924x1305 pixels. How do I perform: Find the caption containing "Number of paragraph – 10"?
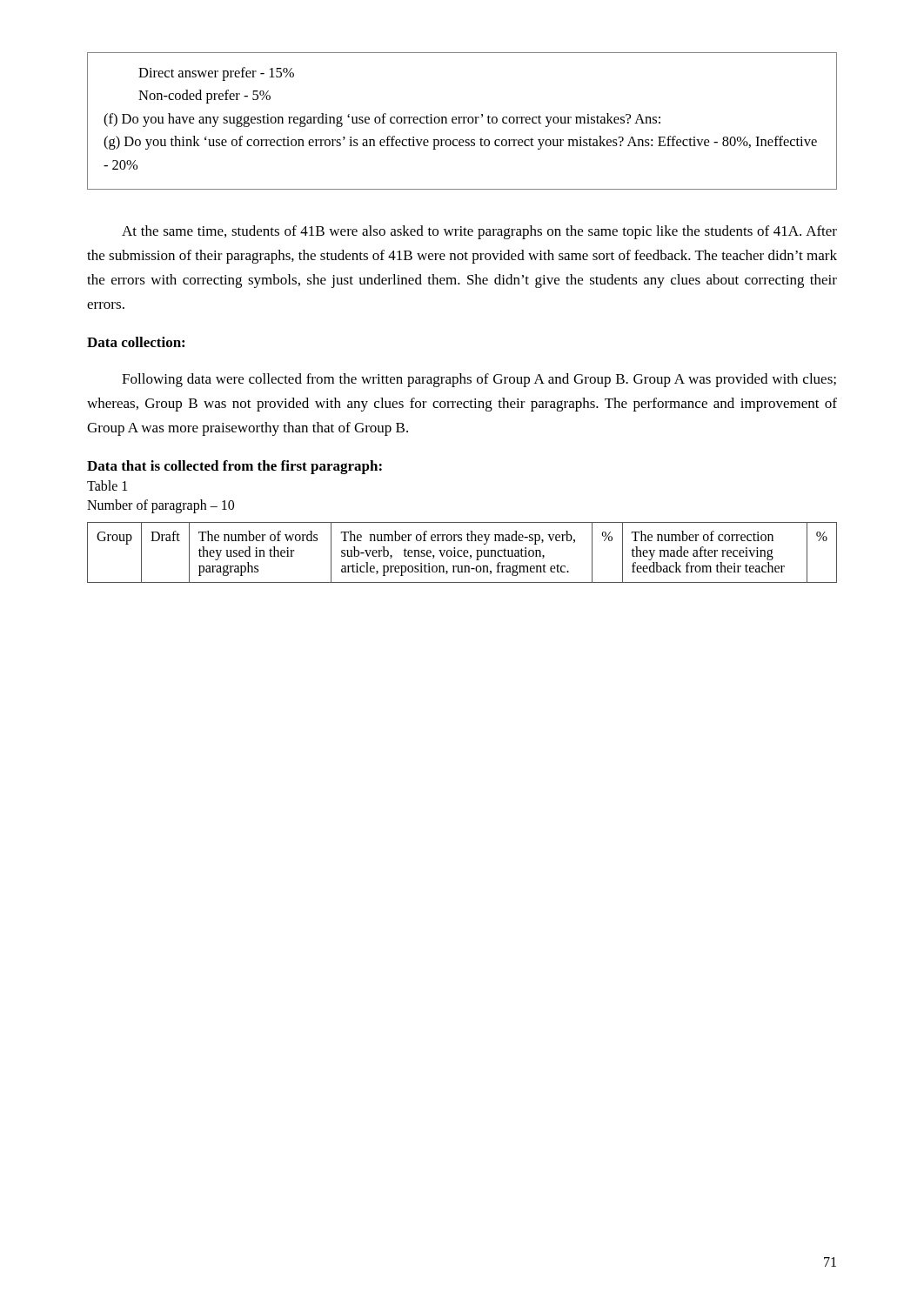coord(161,505)
